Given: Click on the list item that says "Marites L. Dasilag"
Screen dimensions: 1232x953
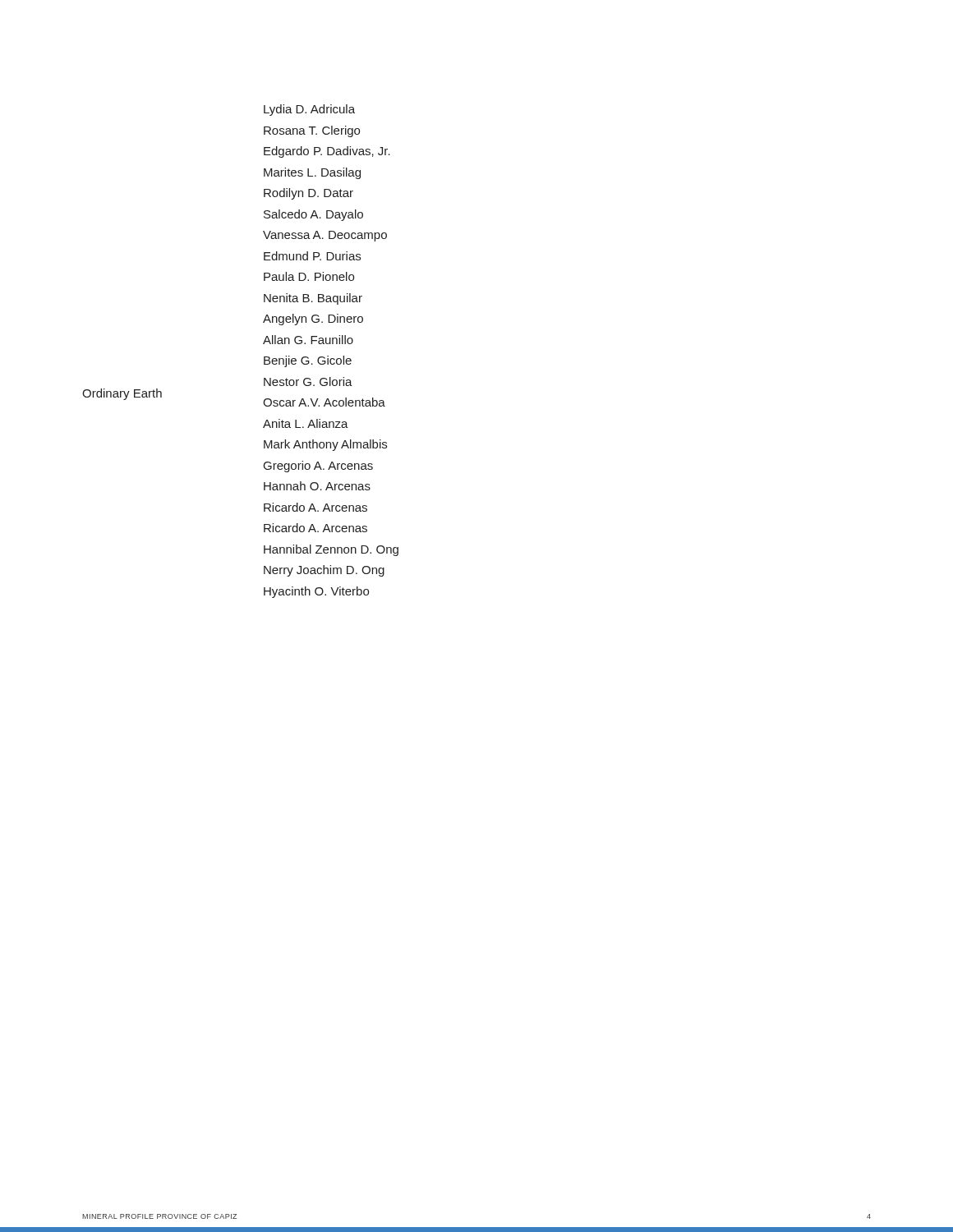Looking at the screenshot, I should tap(312, 172).
